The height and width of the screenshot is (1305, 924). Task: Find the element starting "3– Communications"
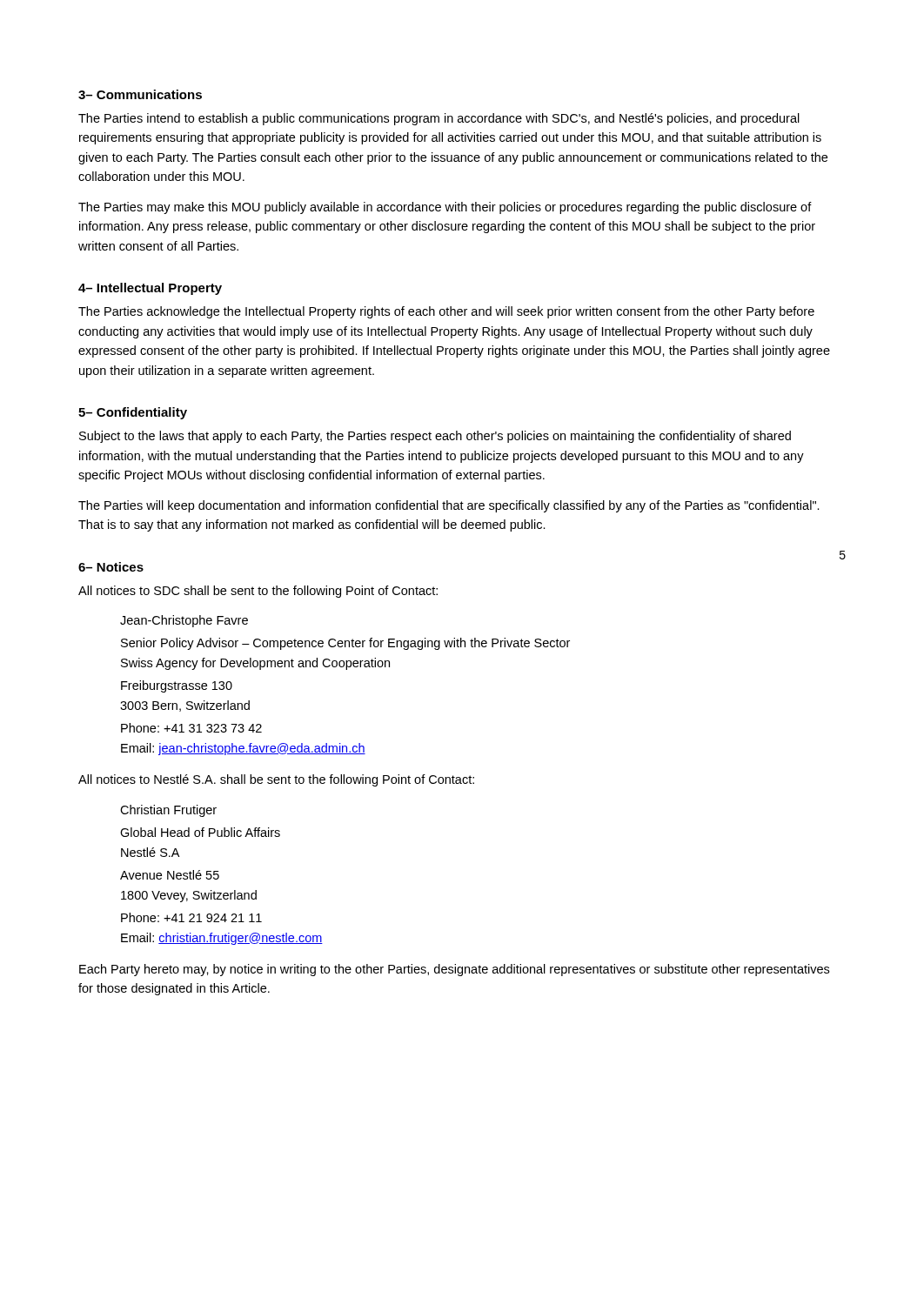140,94
